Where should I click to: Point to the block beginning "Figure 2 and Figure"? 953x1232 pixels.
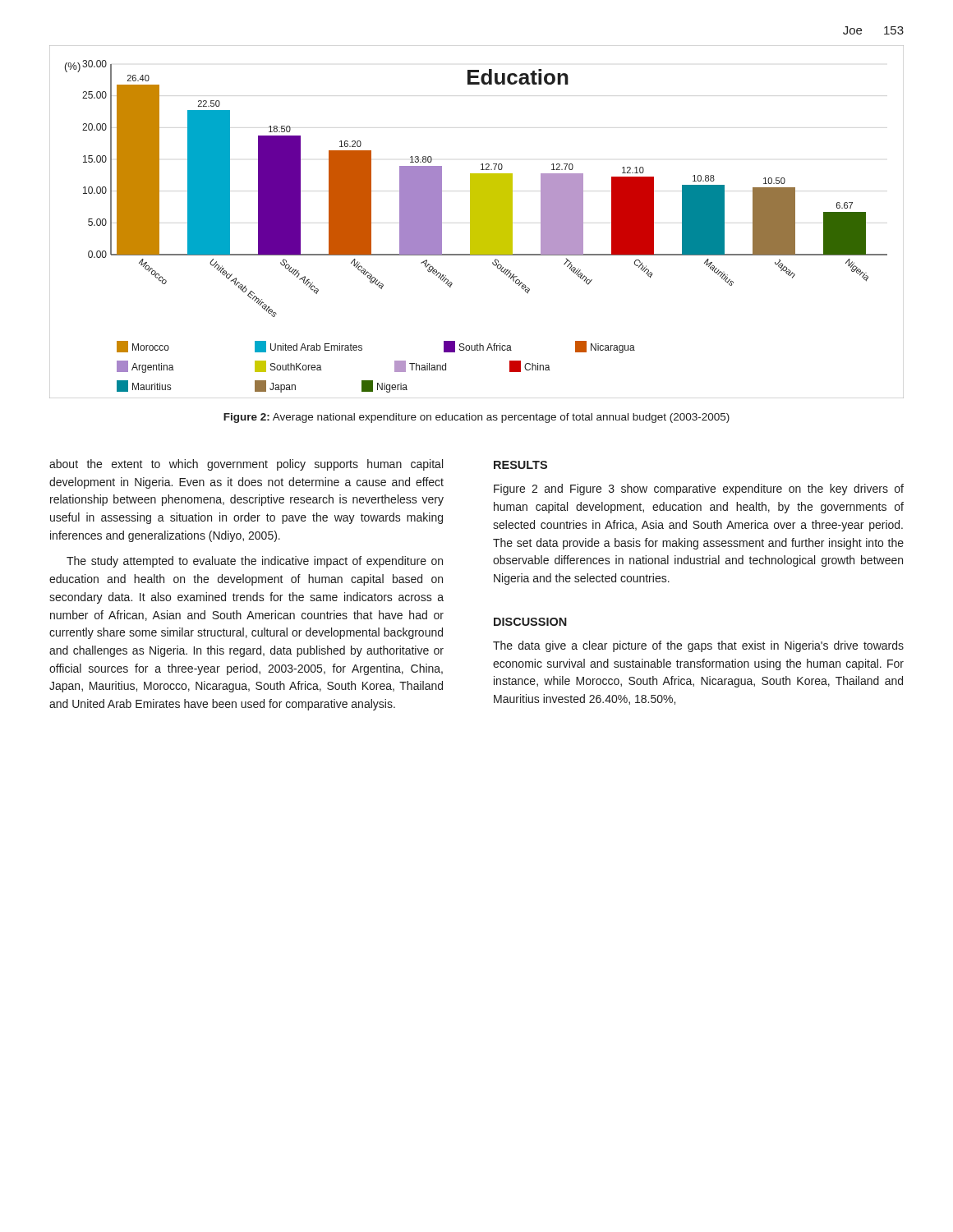[698, 534]
